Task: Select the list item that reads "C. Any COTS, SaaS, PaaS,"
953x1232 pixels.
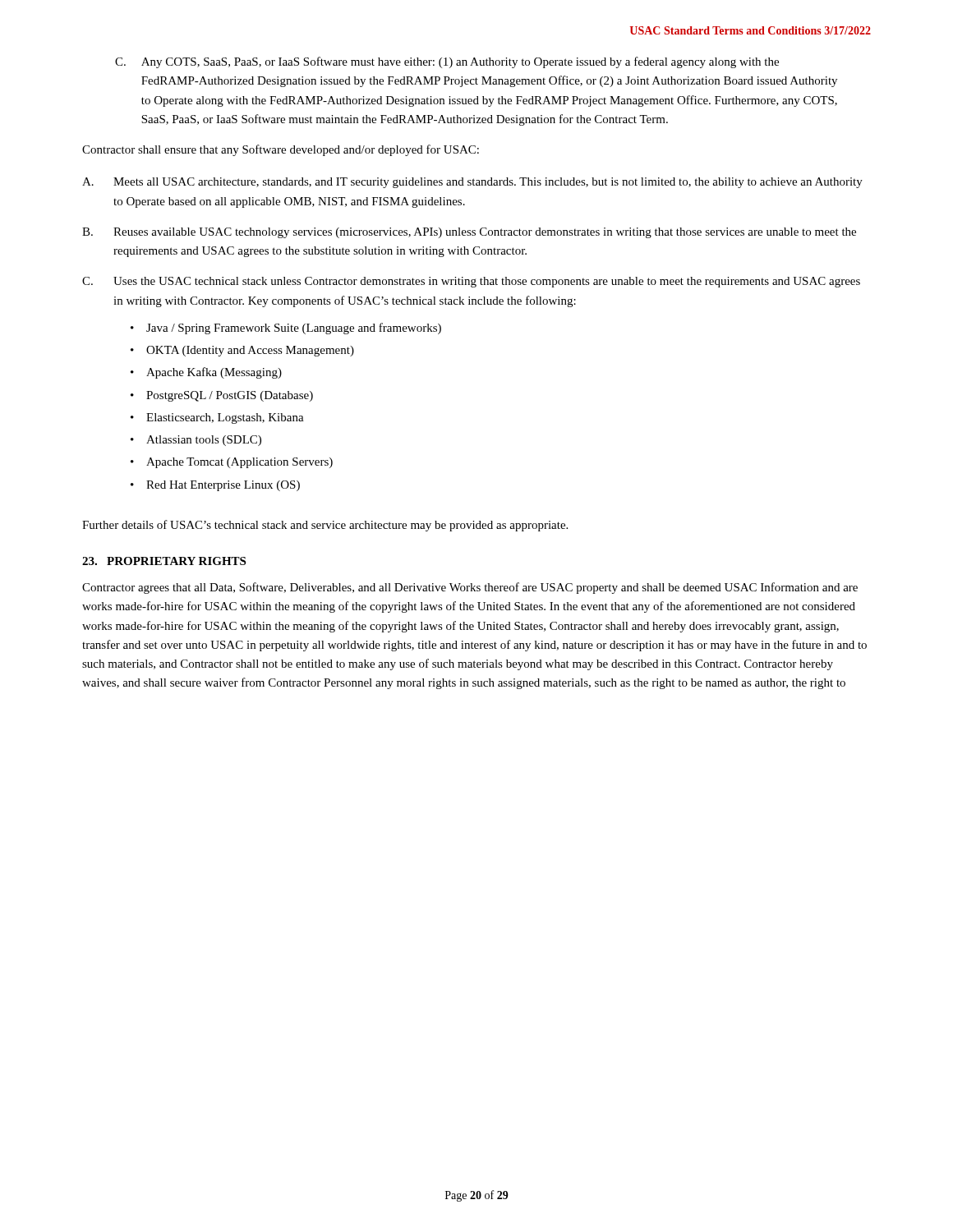Action: pyautogui.click(x=477, y=91)
